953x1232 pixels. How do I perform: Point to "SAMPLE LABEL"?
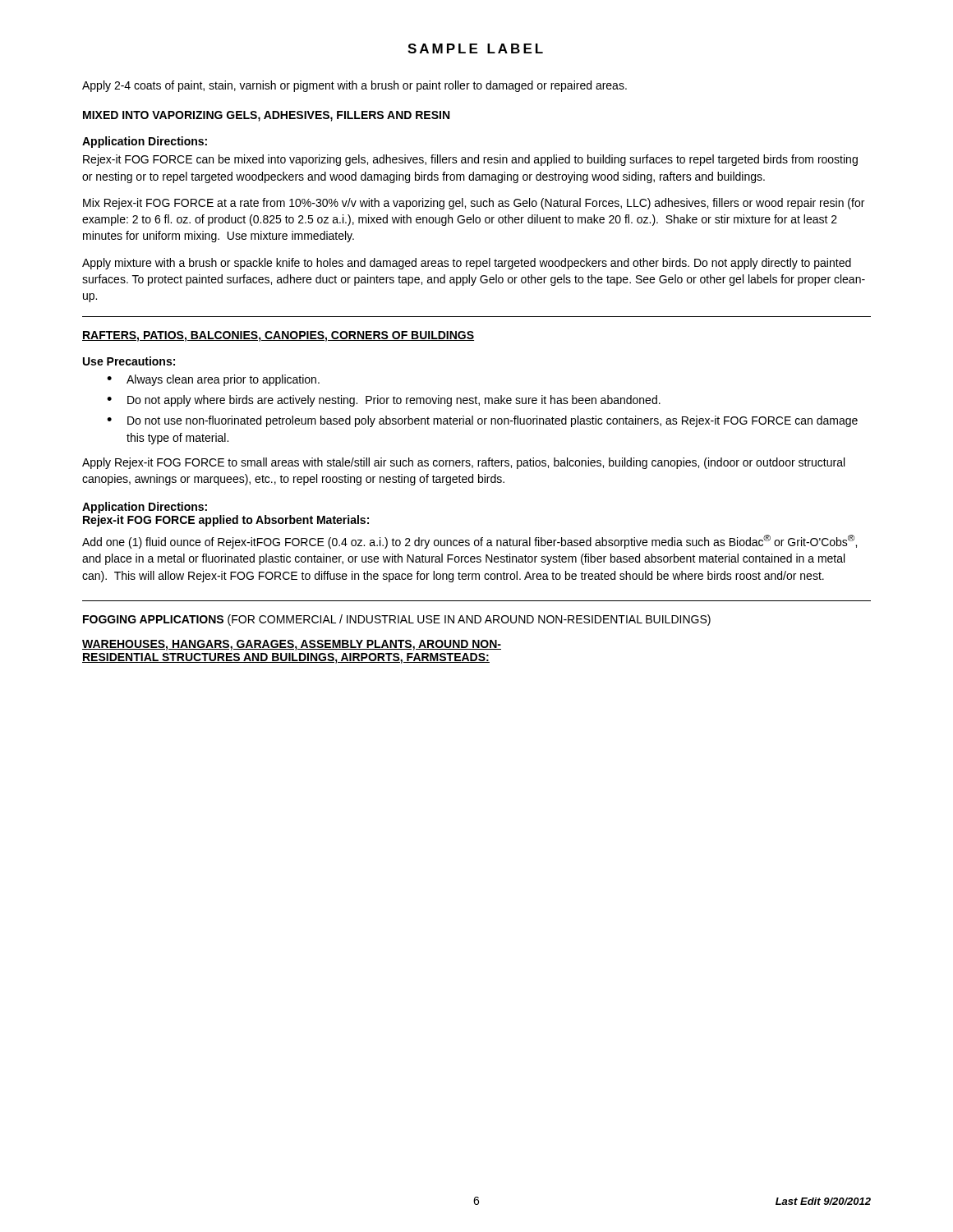pyautogui.click(x=476, y=49)
